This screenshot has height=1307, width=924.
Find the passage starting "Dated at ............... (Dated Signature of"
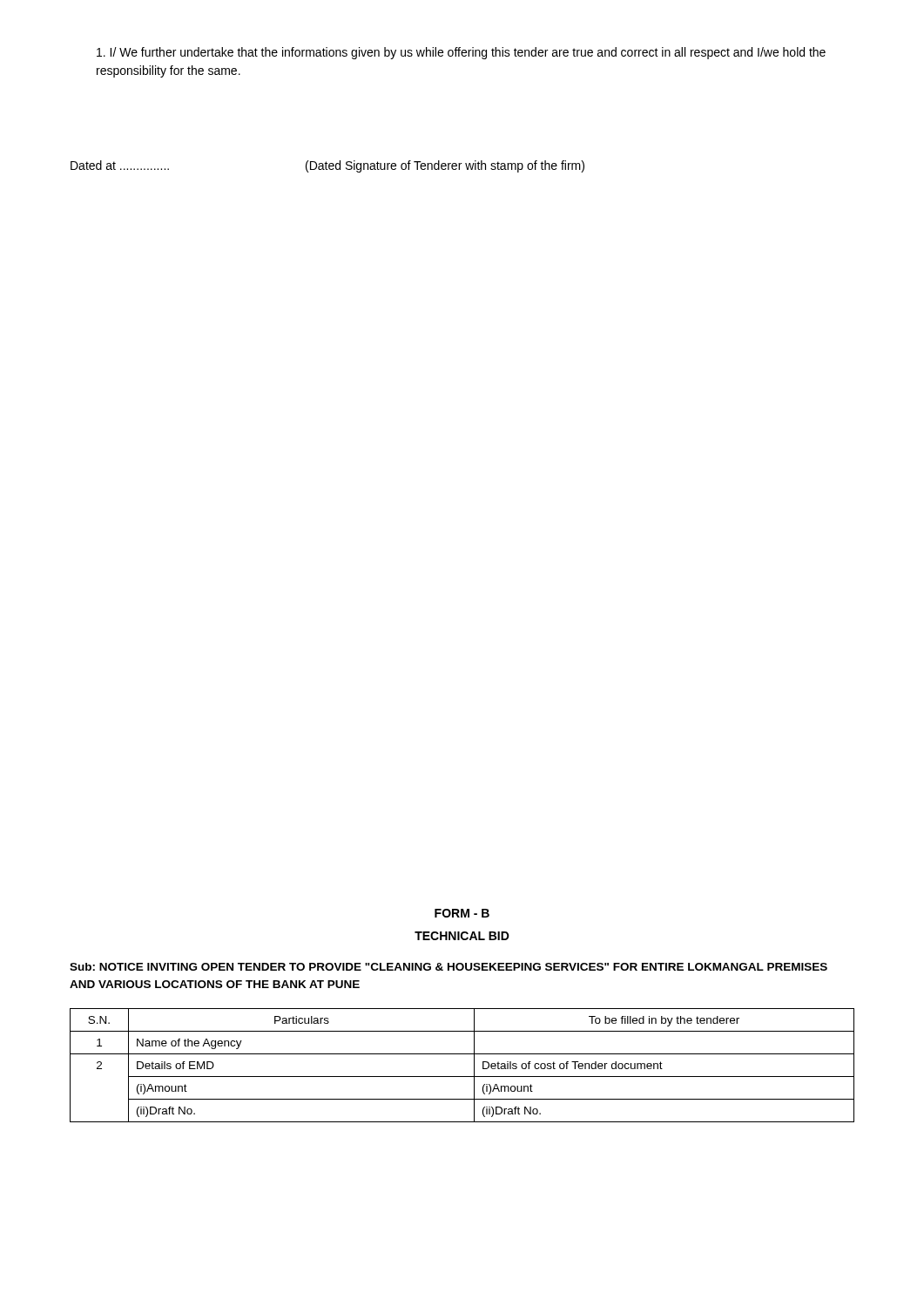pos(327,166)
